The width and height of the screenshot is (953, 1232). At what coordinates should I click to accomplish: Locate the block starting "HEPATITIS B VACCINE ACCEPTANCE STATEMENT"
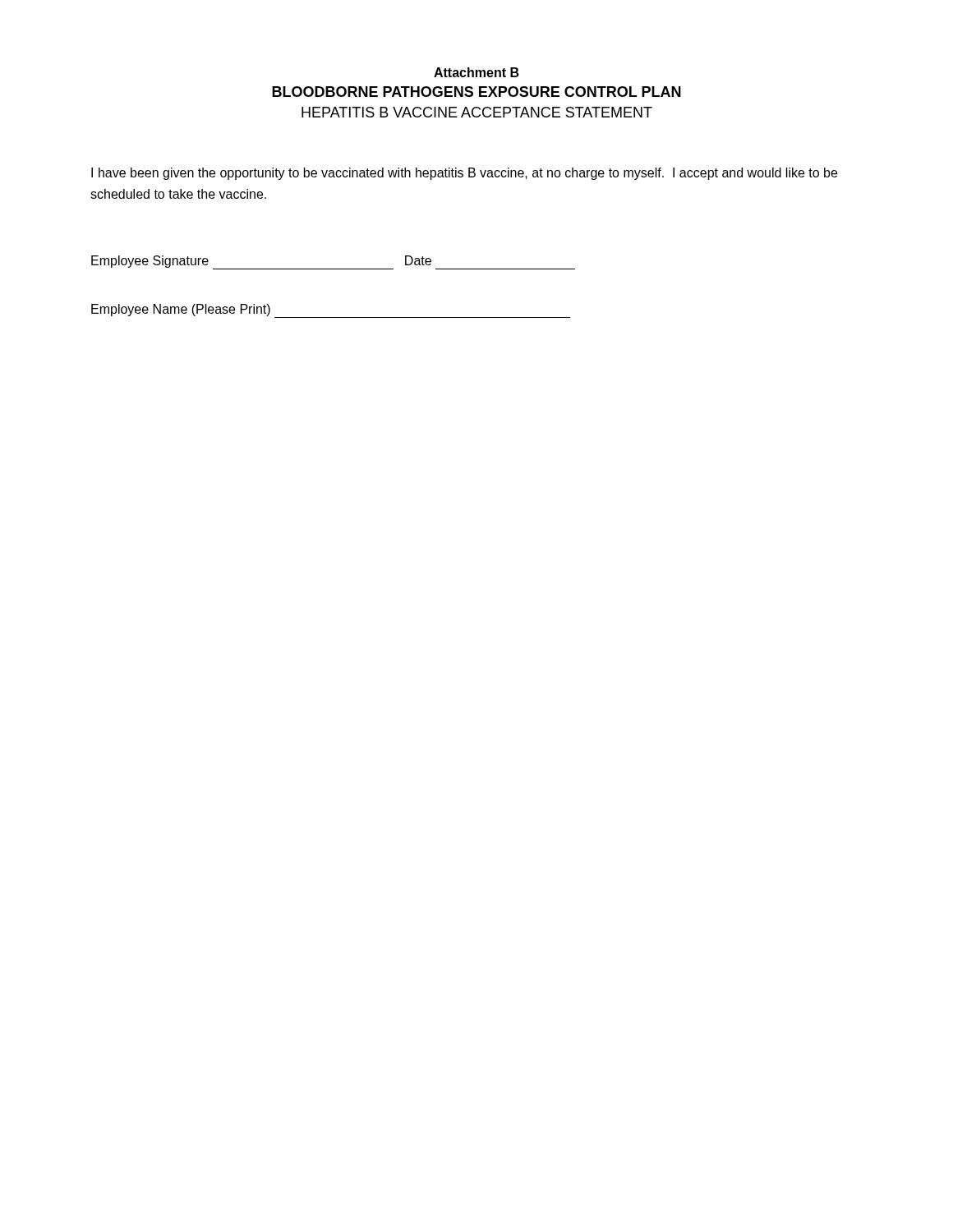point(476,113)
